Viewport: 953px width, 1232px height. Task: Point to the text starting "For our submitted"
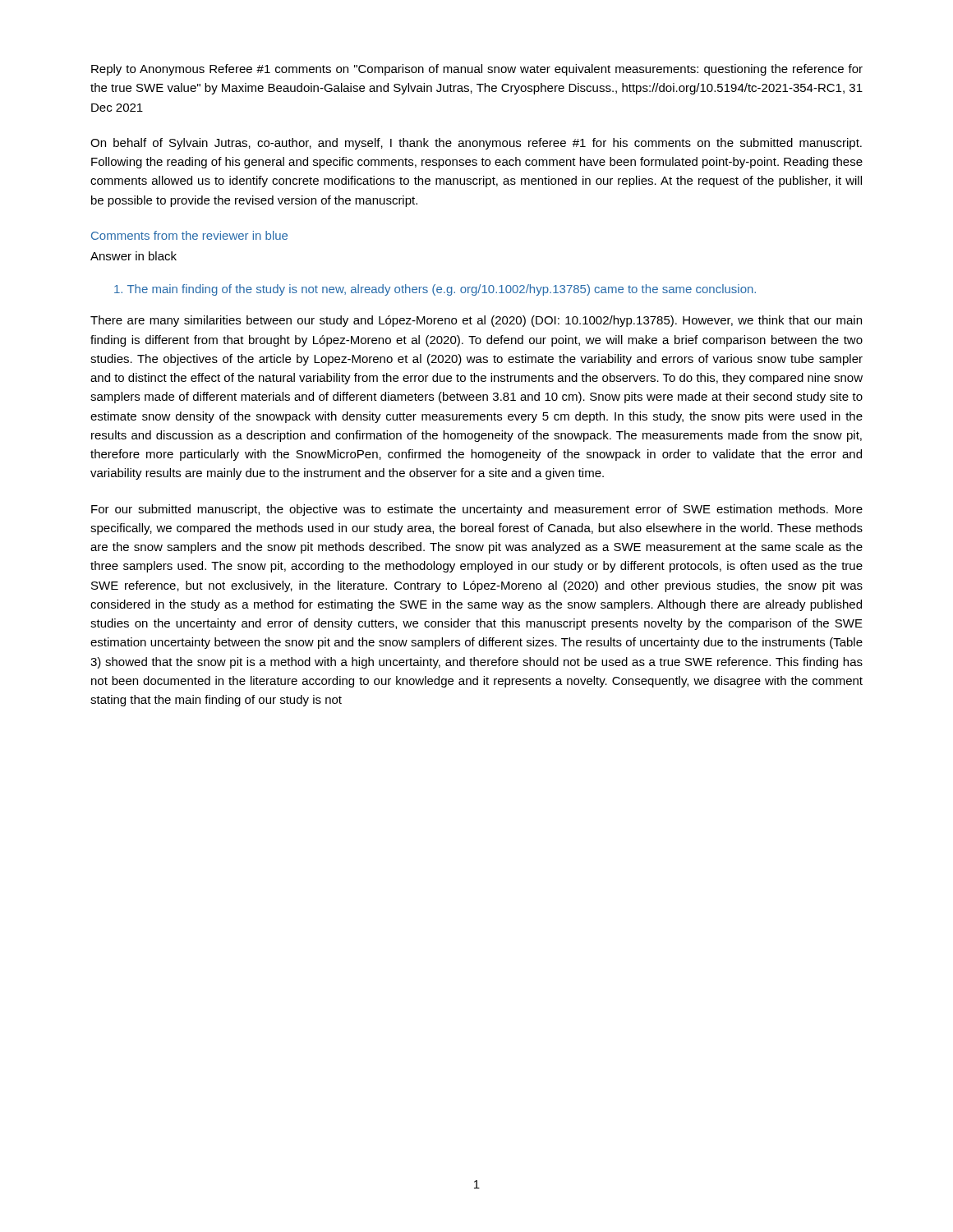[476, 604]
